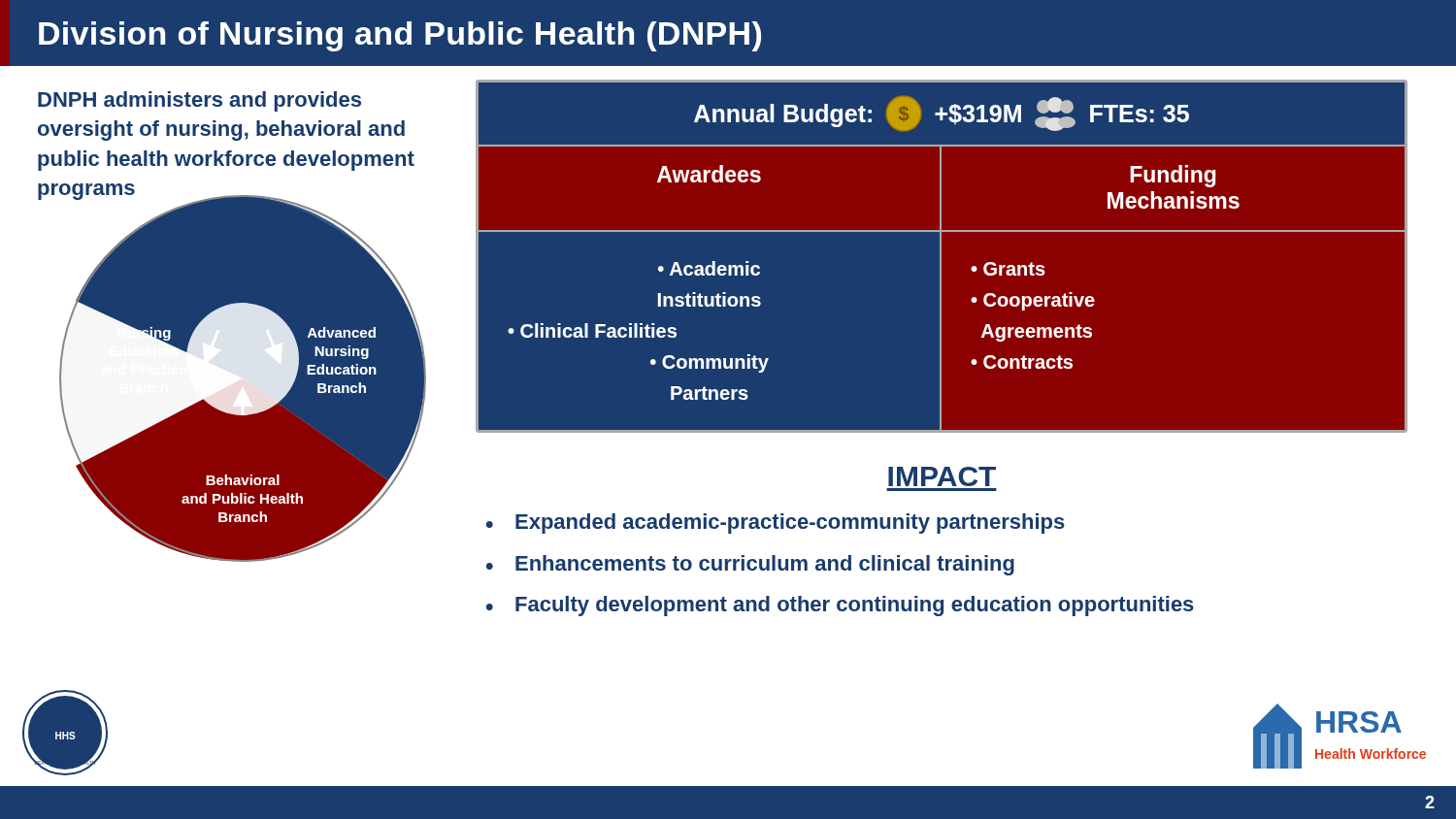Select the organizational chart
This screenshot has height=819, width=1456.
[x=243, y=388]
